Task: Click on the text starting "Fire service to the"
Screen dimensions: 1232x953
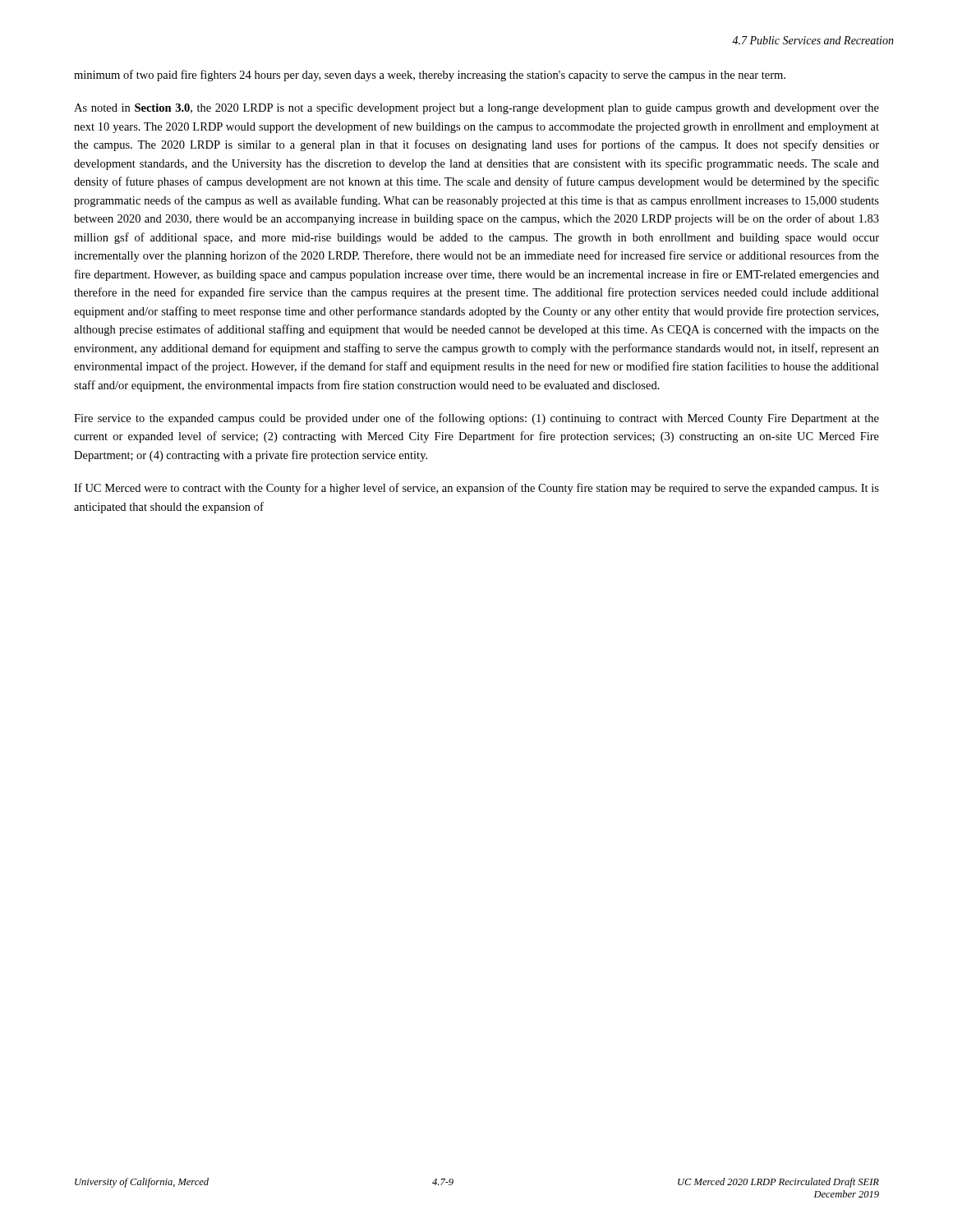Action: (x=476, y=436)
